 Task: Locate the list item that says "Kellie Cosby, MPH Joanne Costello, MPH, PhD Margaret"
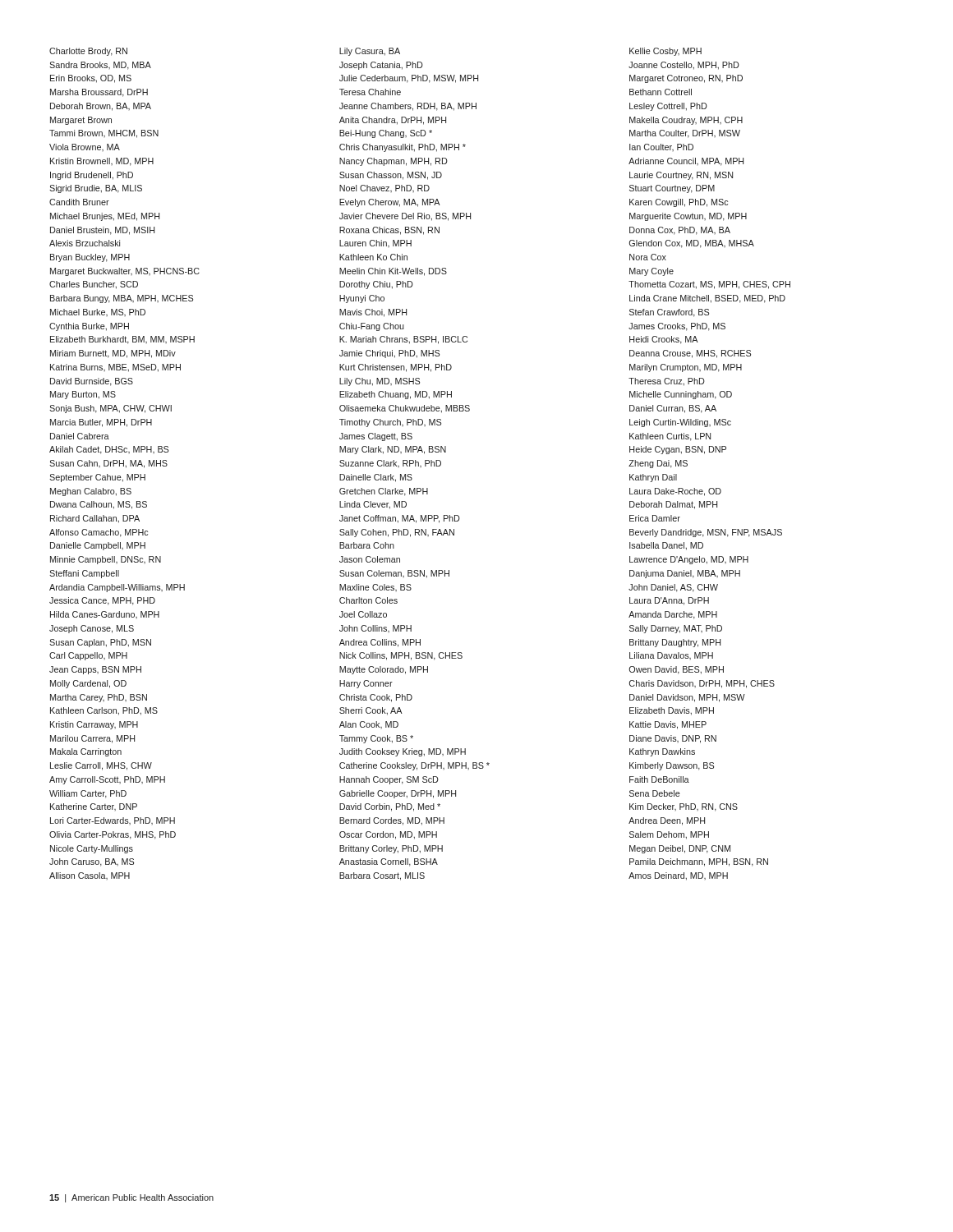[x=665, y=52]
